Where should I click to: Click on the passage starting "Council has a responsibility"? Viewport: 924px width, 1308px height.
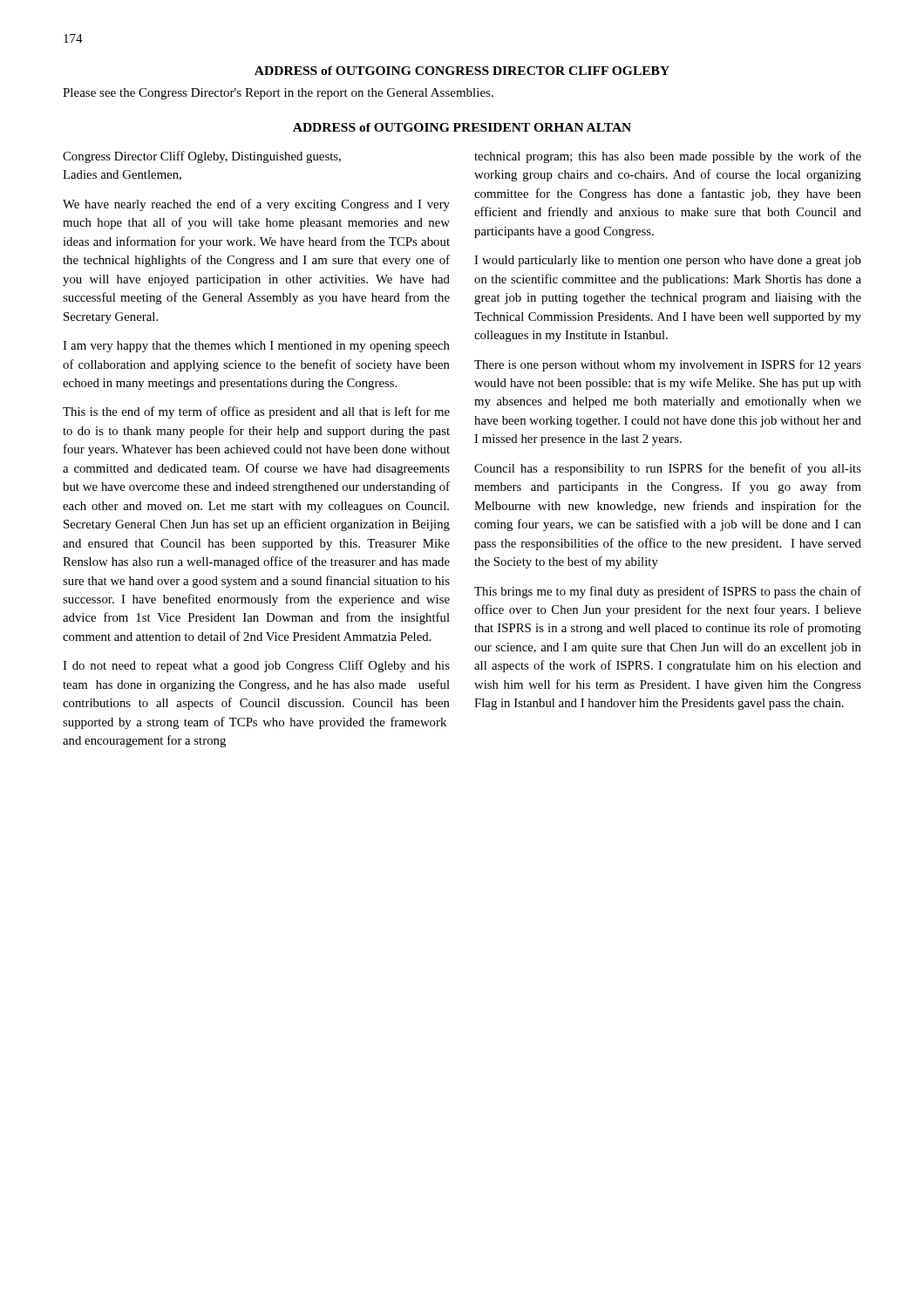point(668,515)
